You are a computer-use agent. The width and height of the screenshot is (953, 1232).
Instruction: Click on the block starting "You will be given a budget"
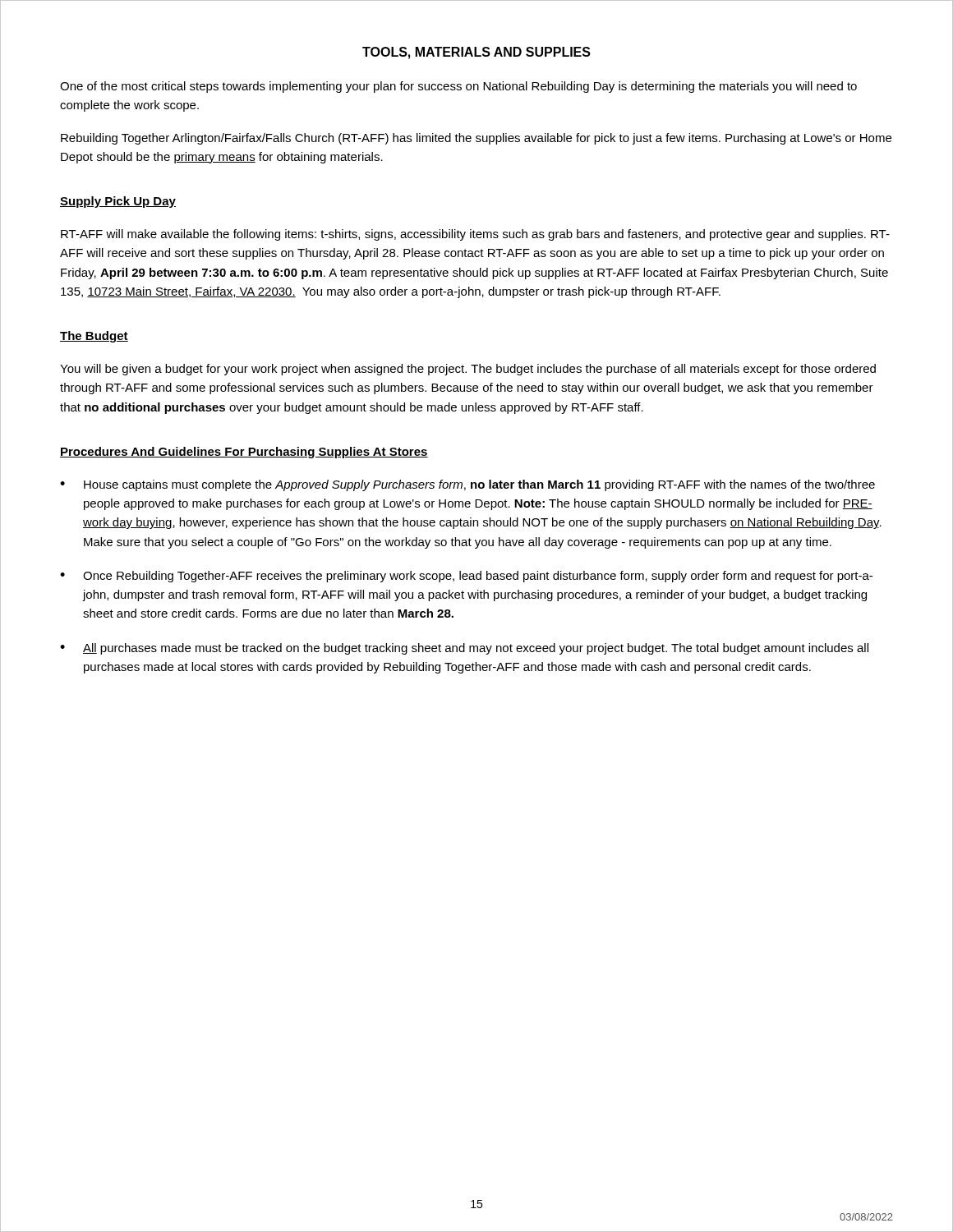468,387
